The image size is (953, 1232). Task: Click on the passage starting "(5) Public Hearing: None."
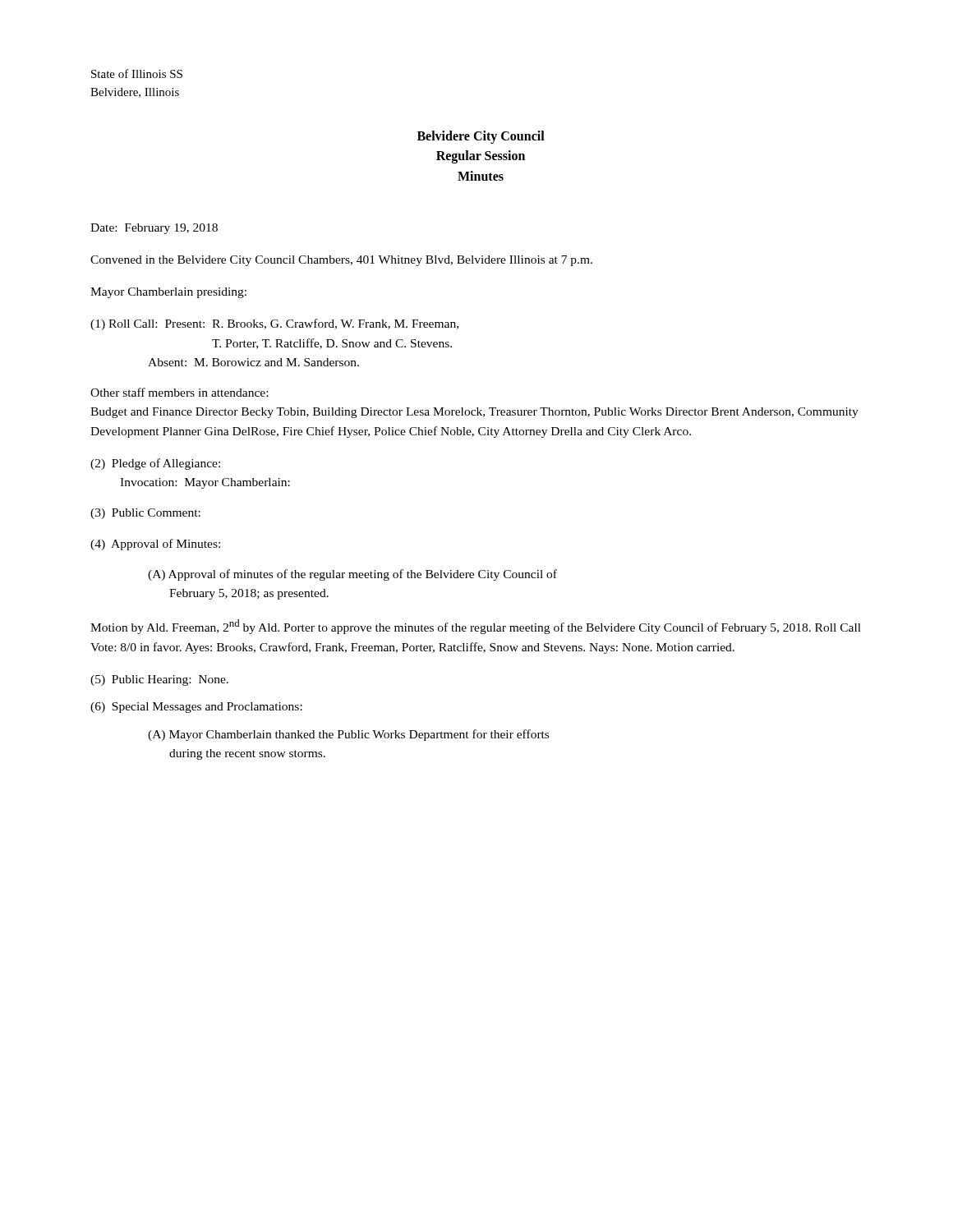[x=160, y=679]
